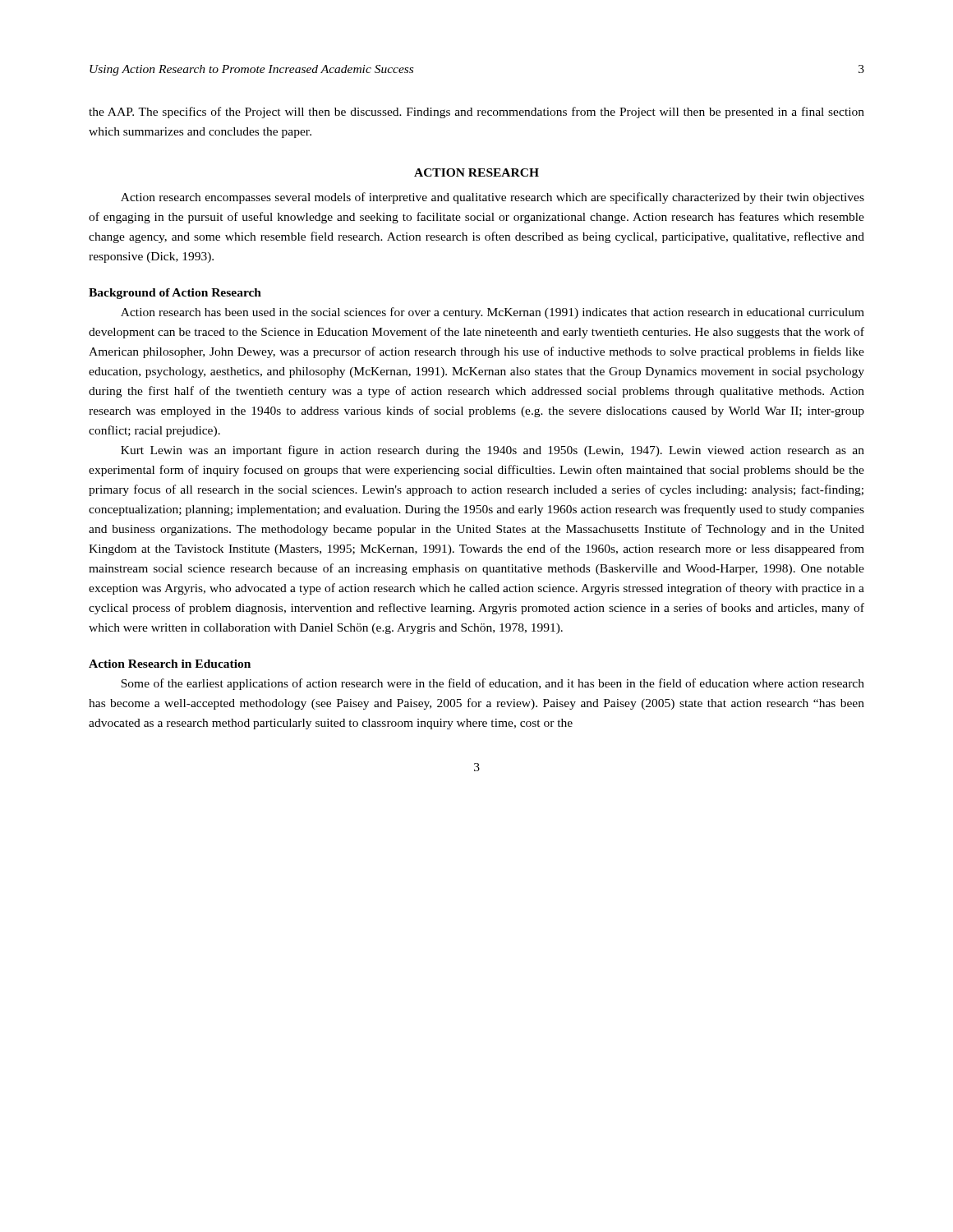Locate the text "Action Research in Education"
Image resolution: width=953 pixels, height=1232 pixels.
pos(170,664)
